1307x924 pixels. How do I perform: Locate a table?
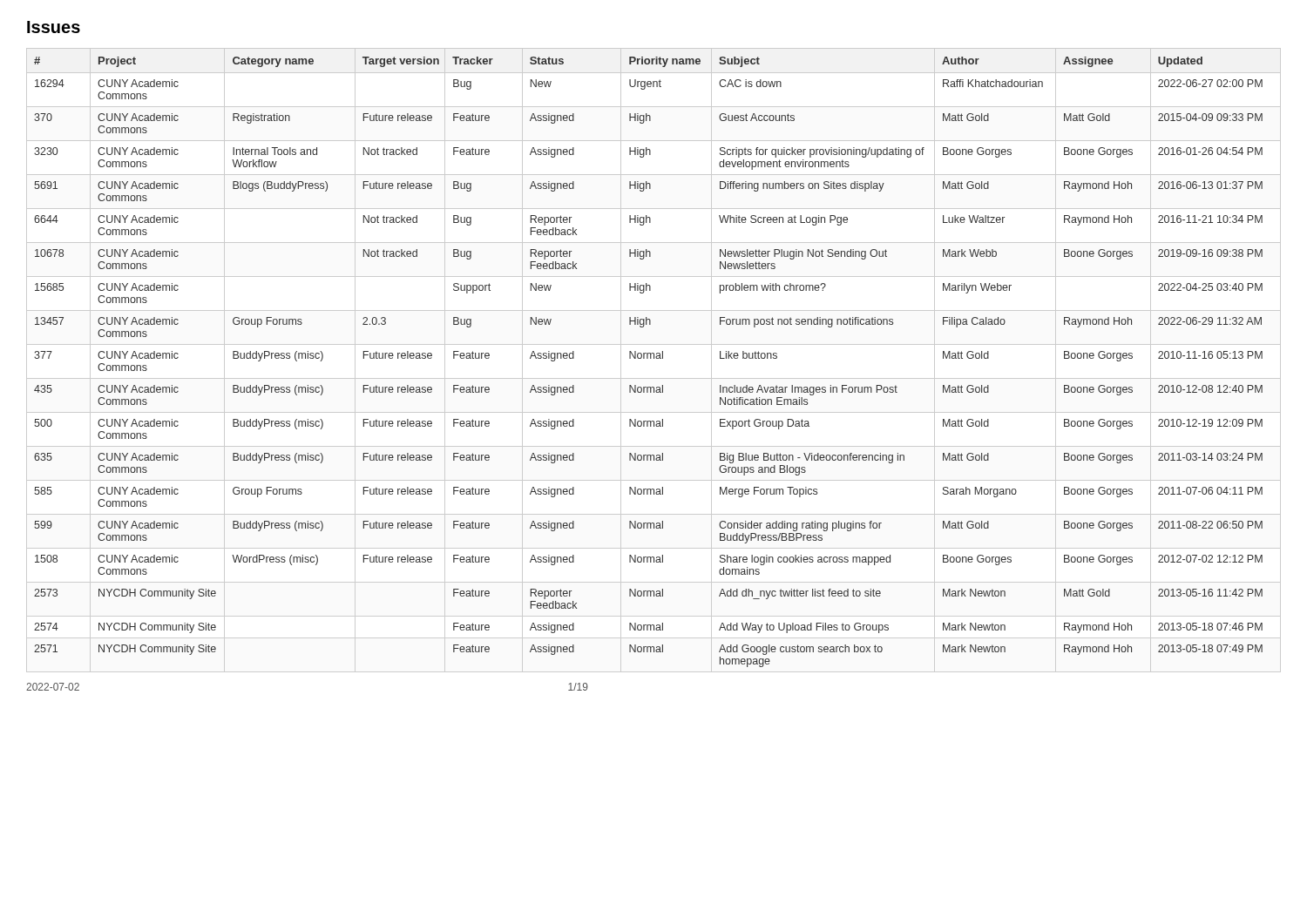point(654,360)
